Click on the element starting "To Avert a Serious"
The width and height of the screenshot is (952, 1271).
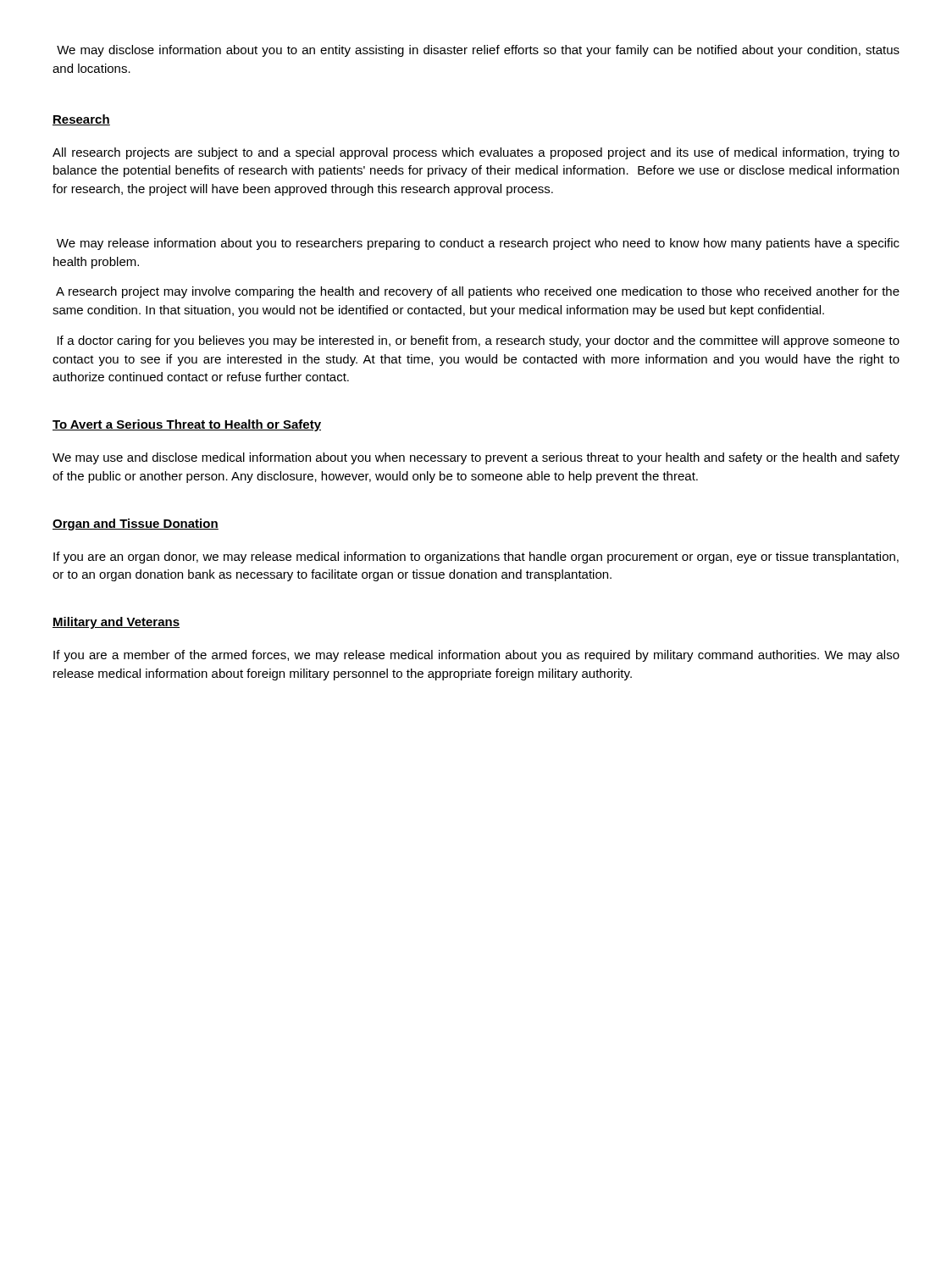[187, 424]
